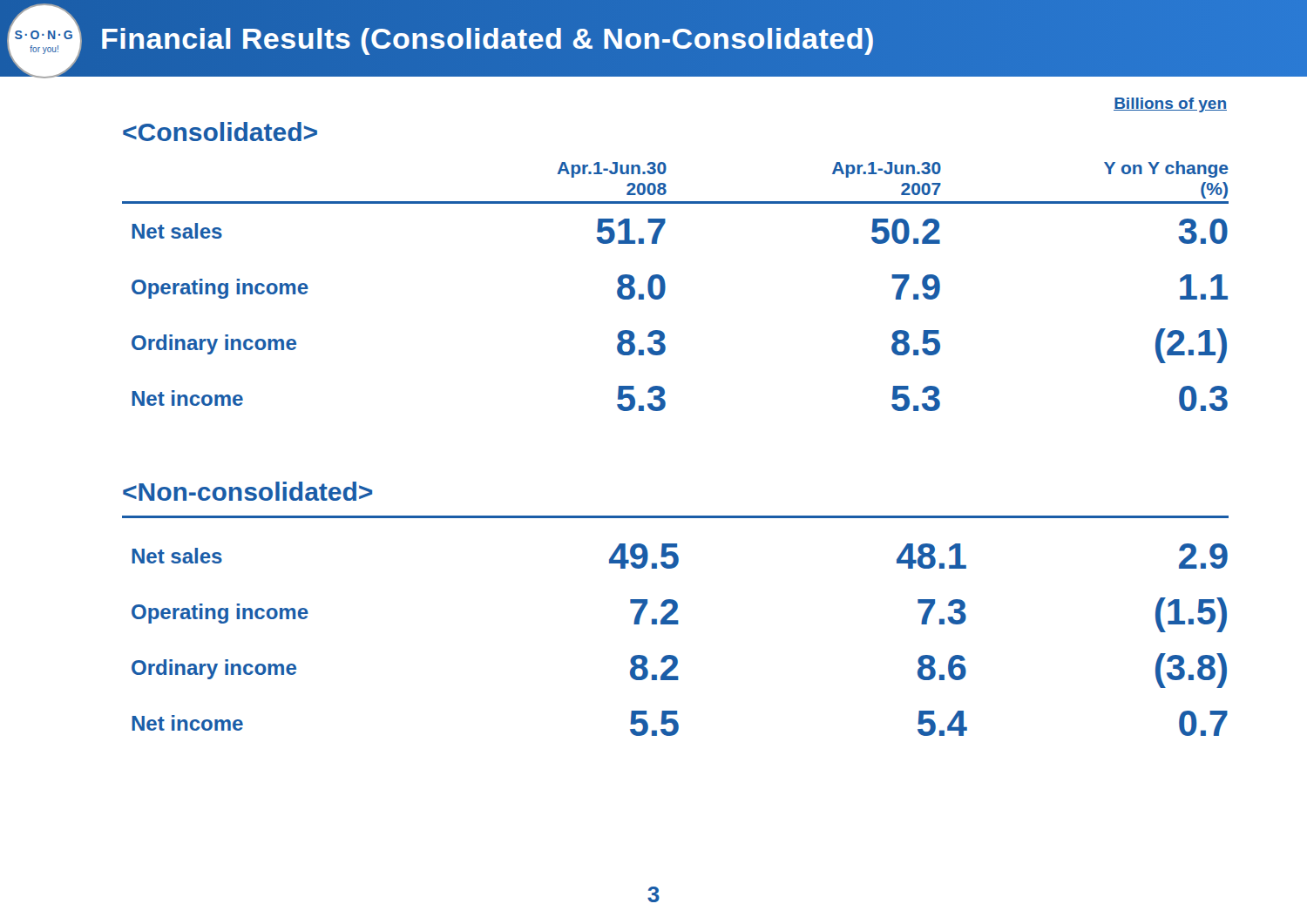Where does it say "Billions of yen"?
This screenshot has width=1307, height=924.
[1170, 103]
